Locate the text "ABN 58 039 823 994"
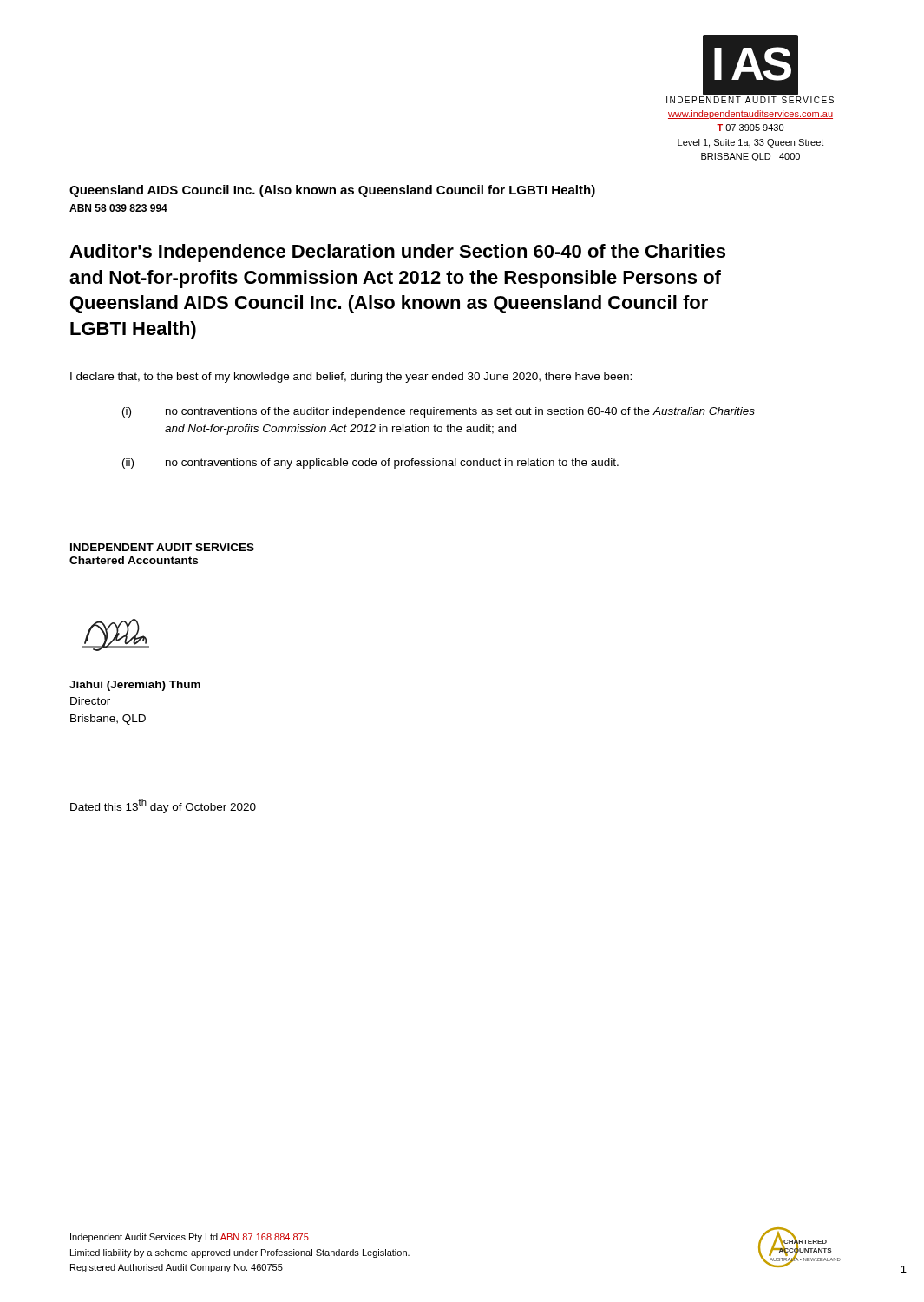 (118, 208)
